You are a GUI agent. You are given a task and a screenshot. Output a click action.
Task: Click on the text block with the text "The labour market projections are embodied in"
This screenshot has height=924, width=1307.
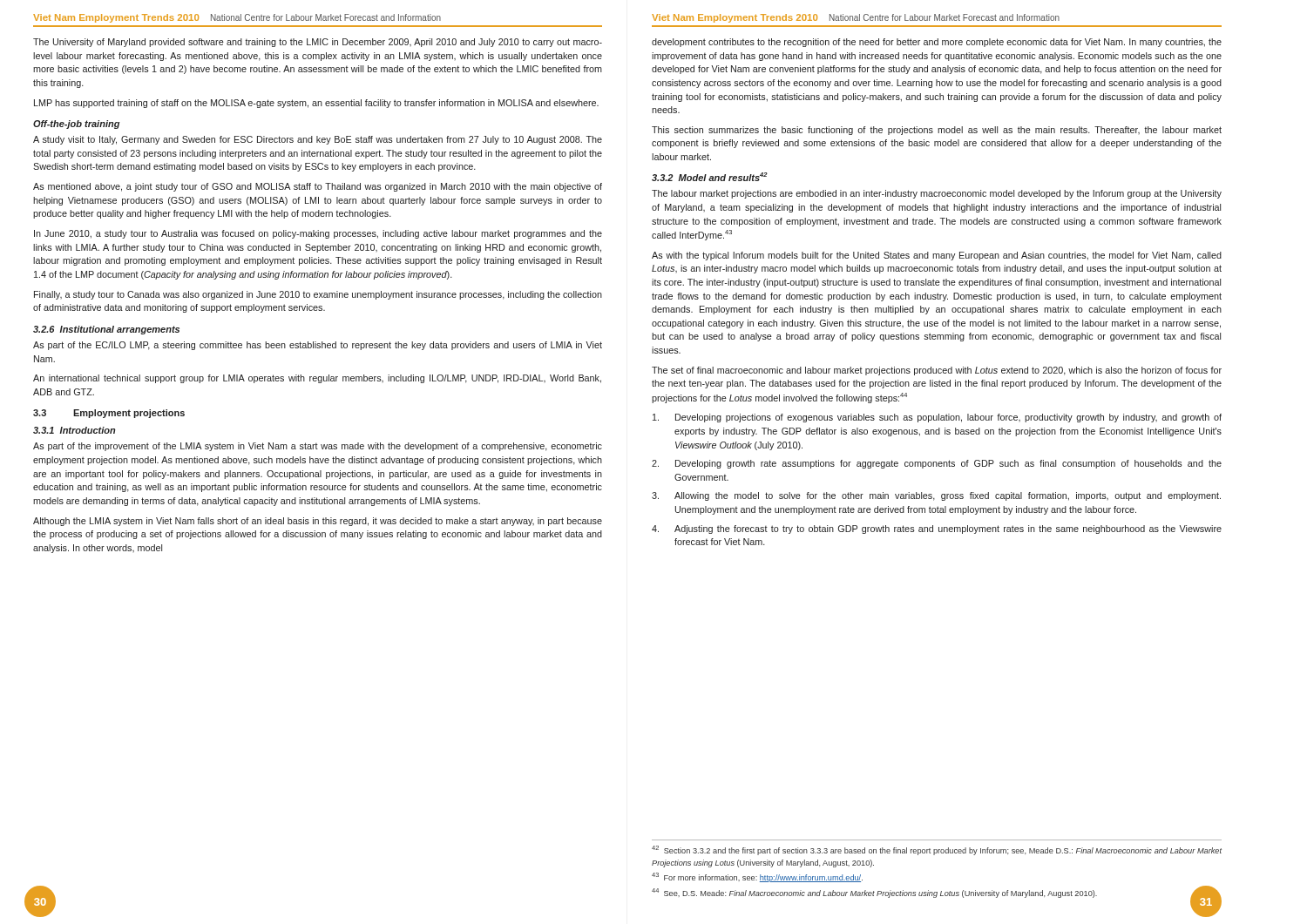point(937,215)
